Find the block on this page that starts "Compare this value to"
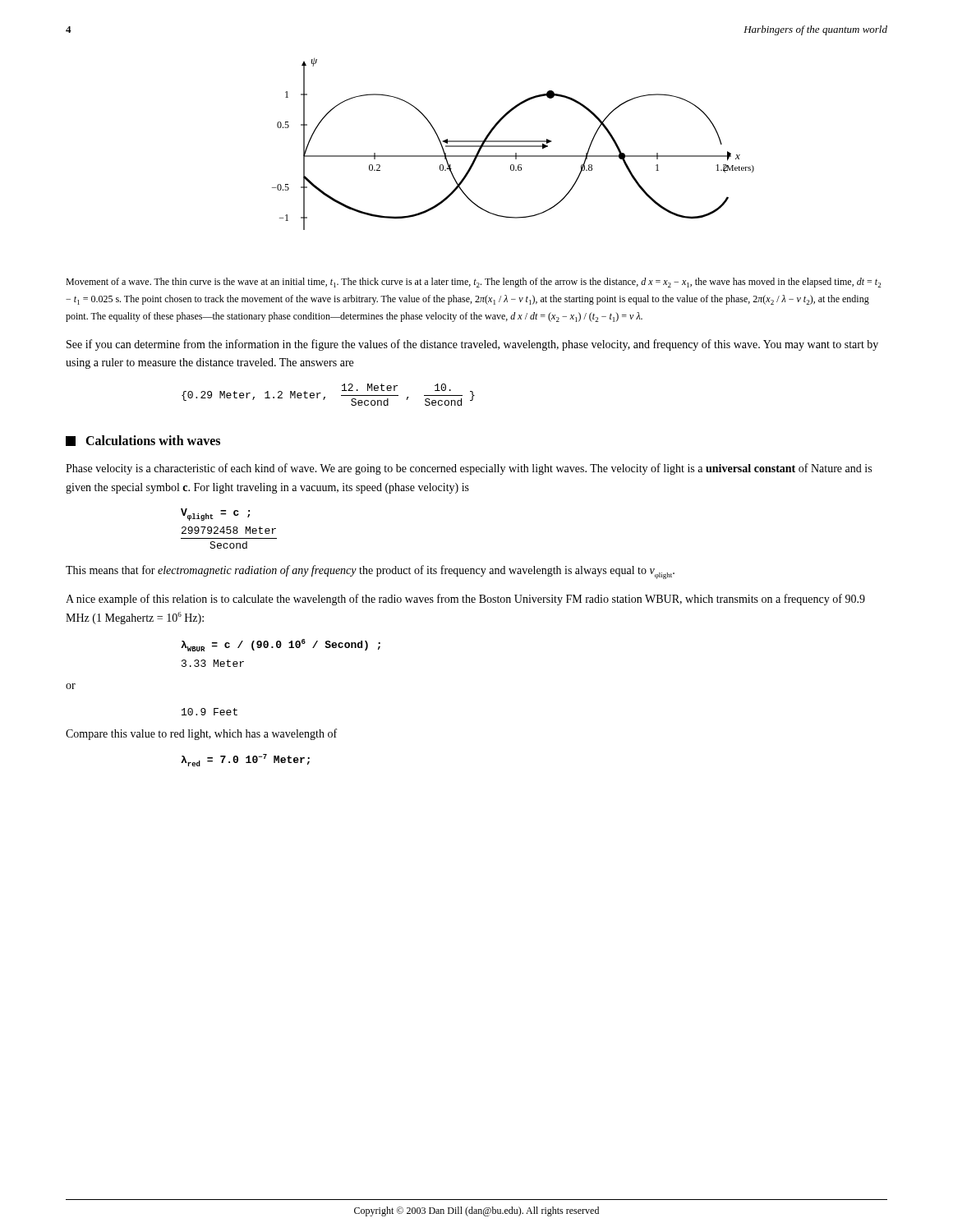Image resolution: width=953 pixels, height=1232 pixels. point(201,734)
